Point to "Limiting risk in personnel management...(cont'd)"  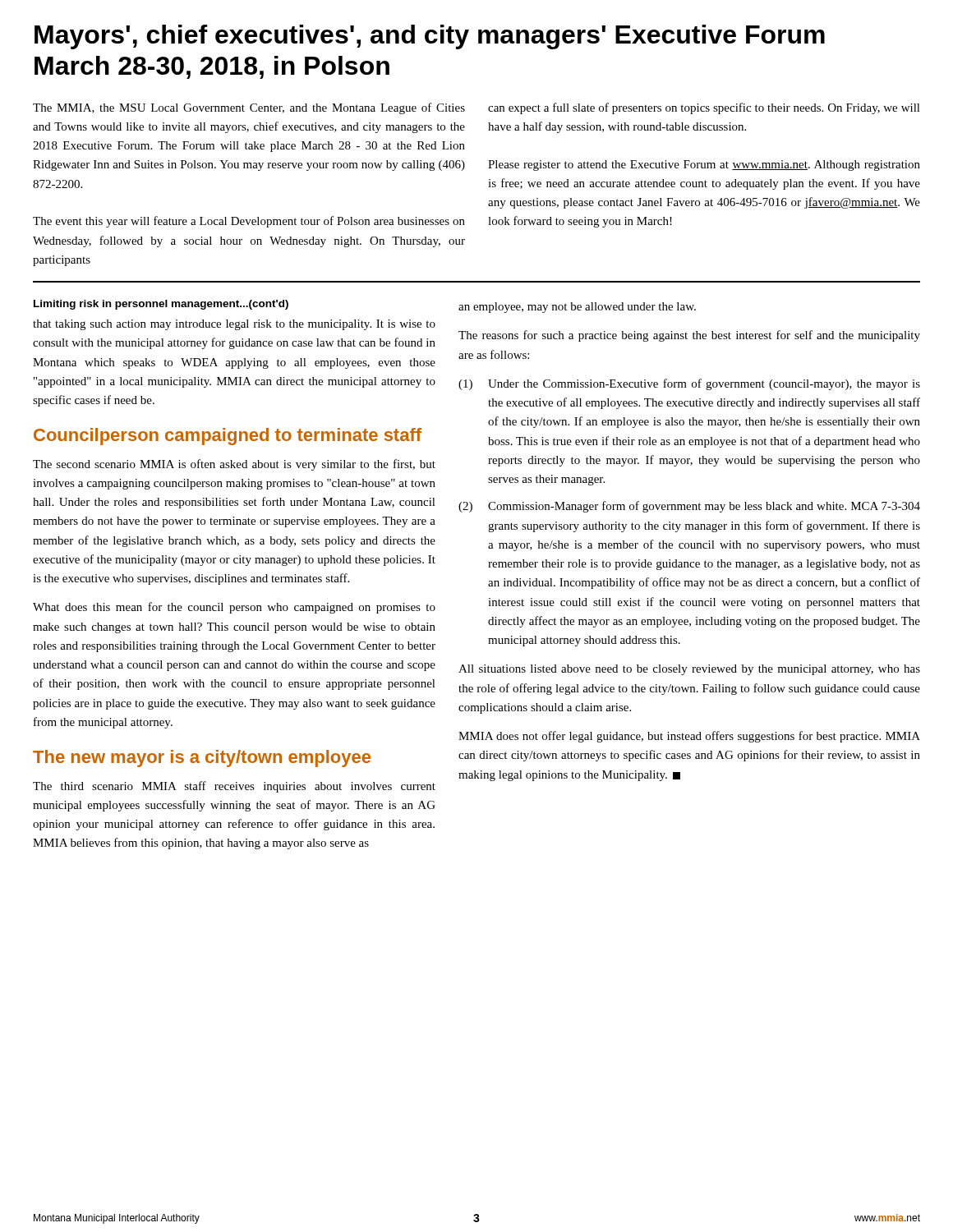pyautogui.click(x=234, y=303)
